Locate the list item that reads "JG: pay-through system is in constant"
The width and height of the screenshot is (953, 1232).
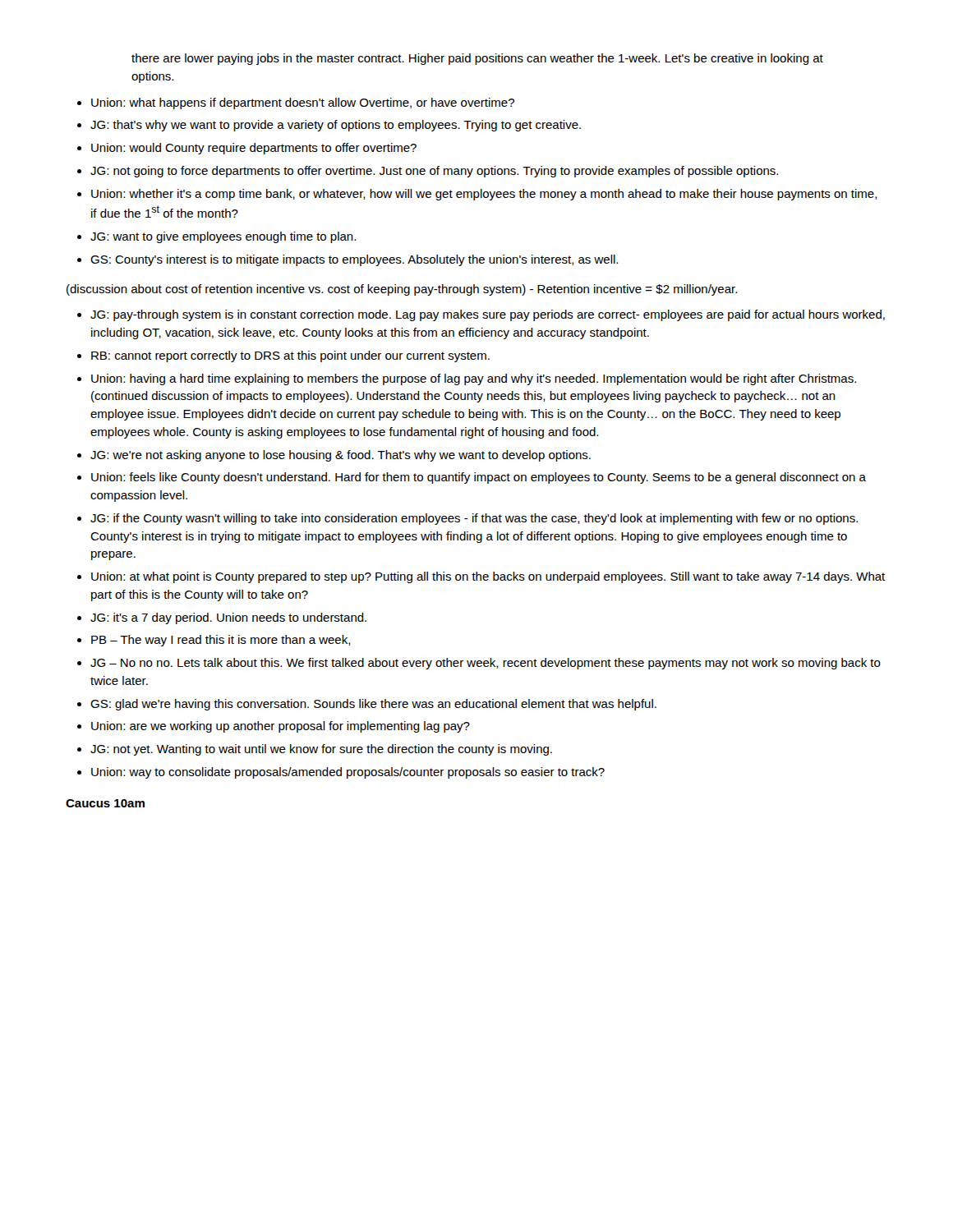coord(488,323)
